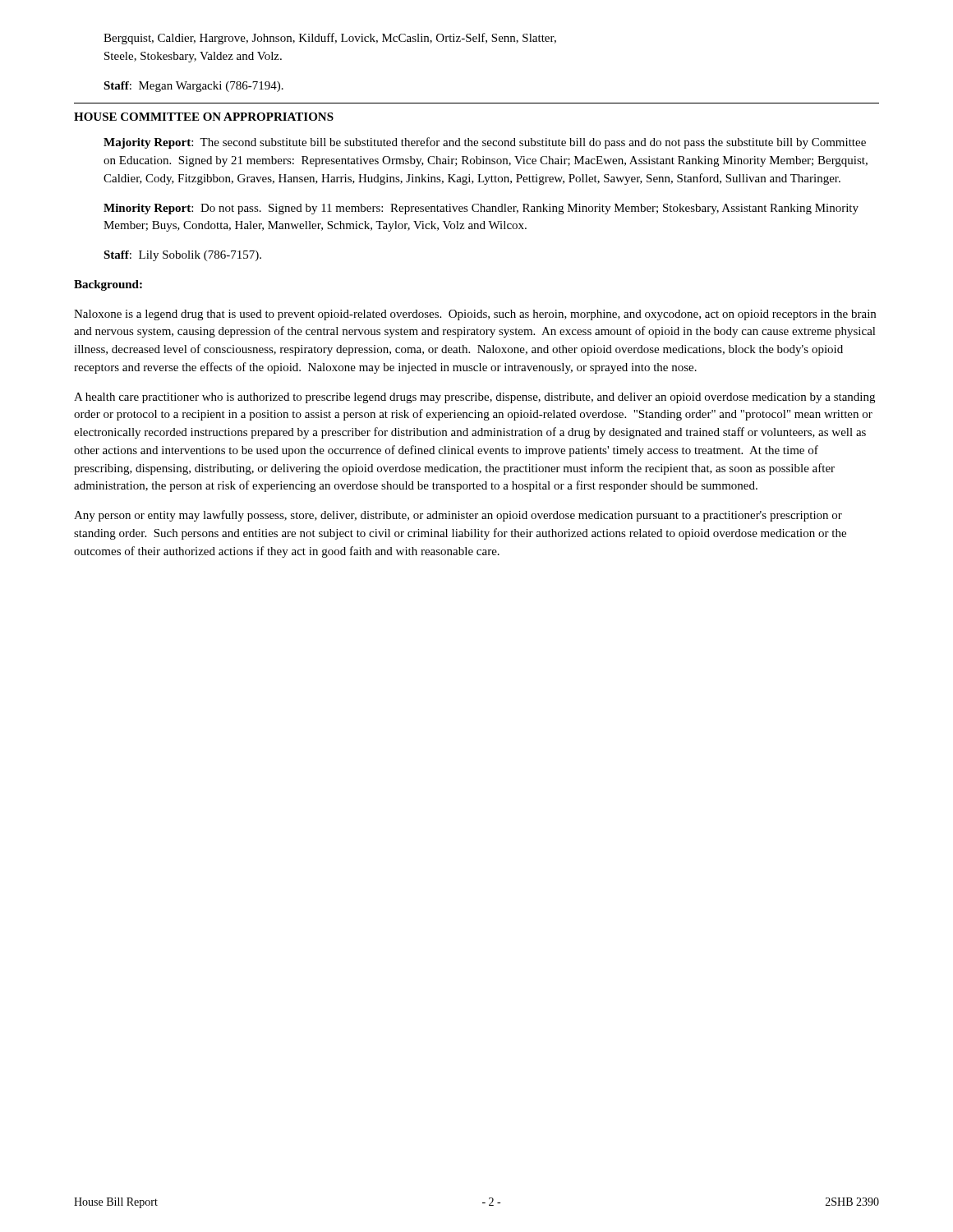The height and width of the screenshot is (1232, 953).
Task: Locate the text block that reads "Naloxone is a legend"
Action: [475, 340]
